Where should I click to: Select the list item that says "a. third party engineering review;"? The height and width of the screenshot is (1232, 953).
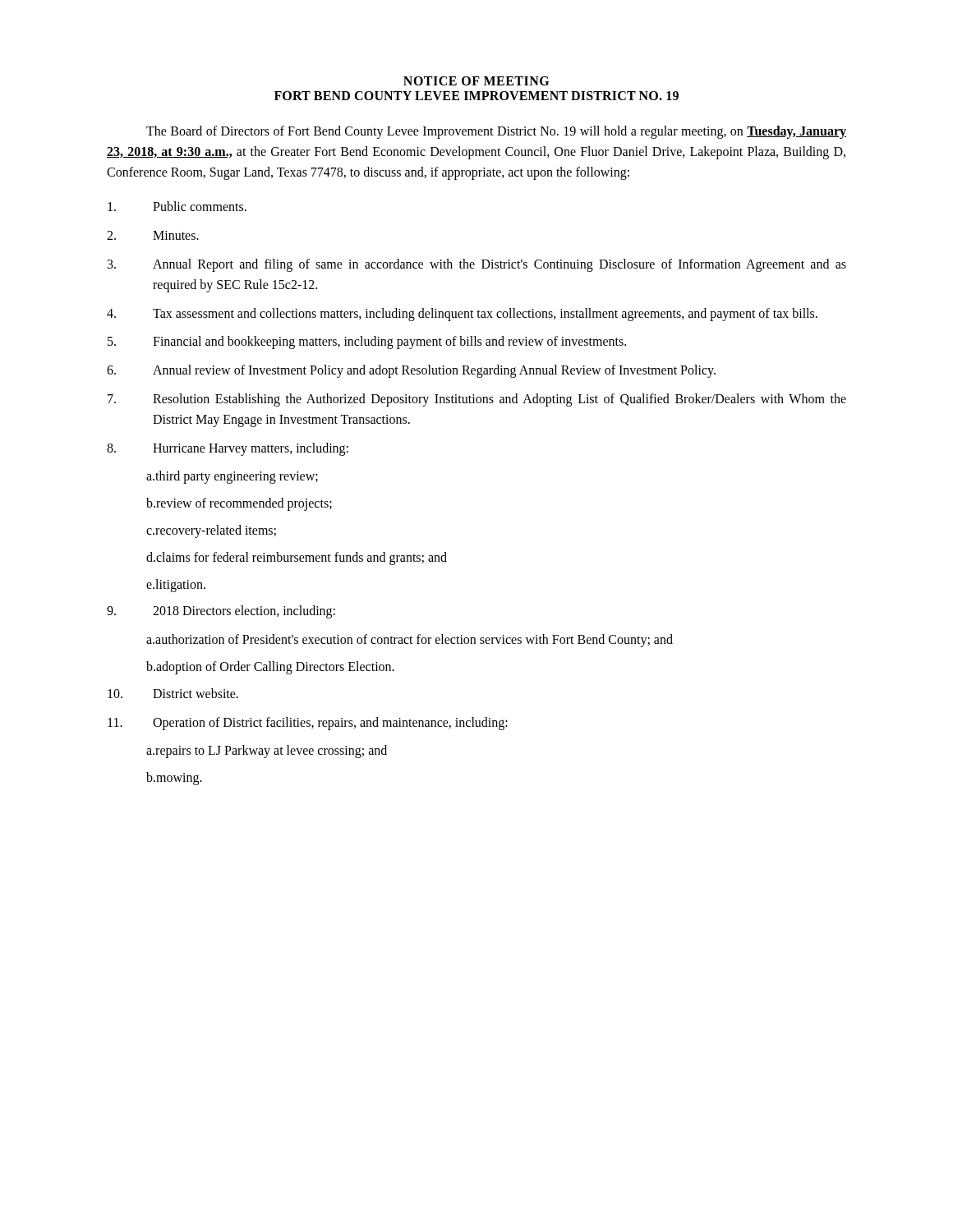(232, 477)
